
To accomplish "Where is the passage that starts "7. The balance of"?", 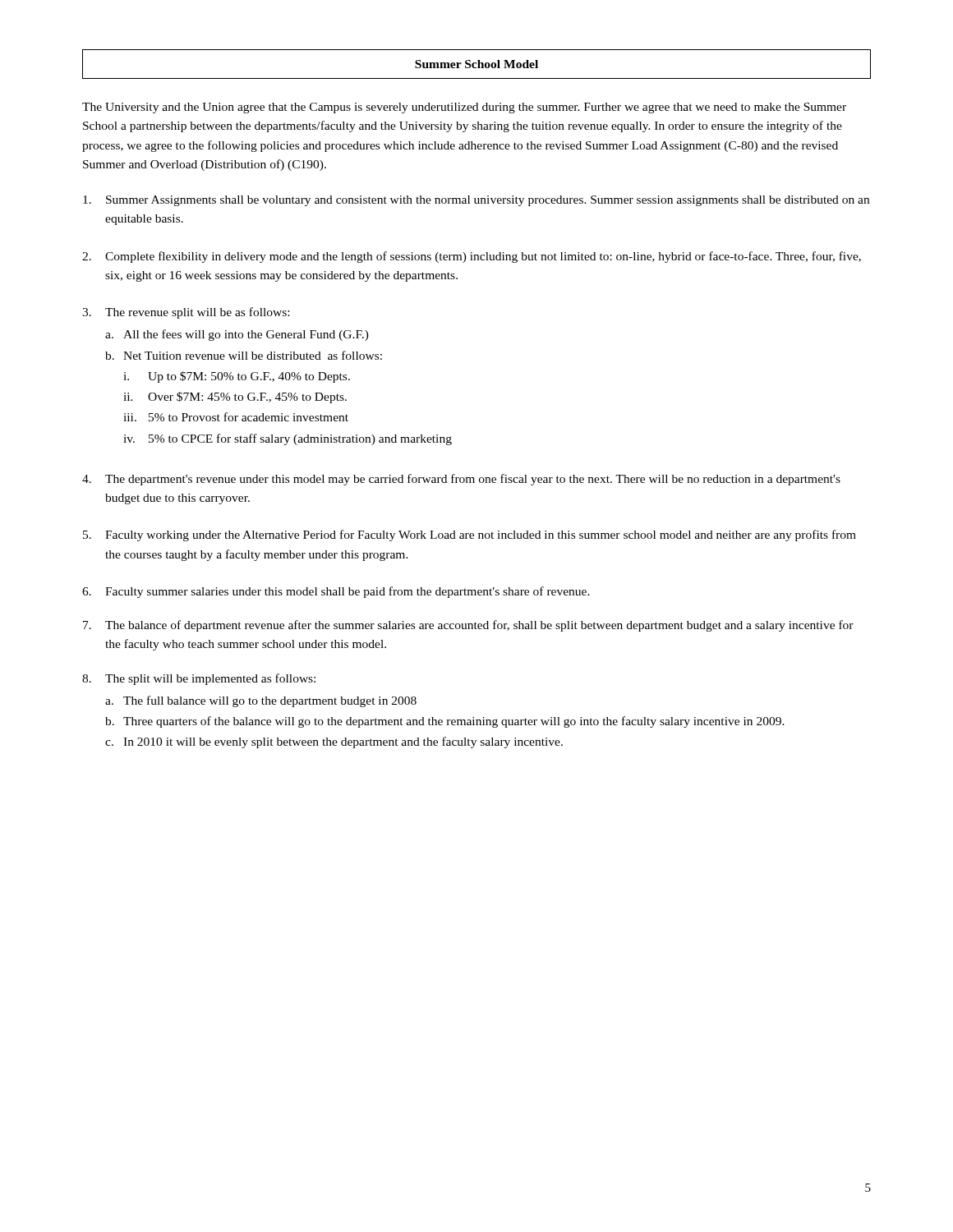I will click(x=476, y=634).
